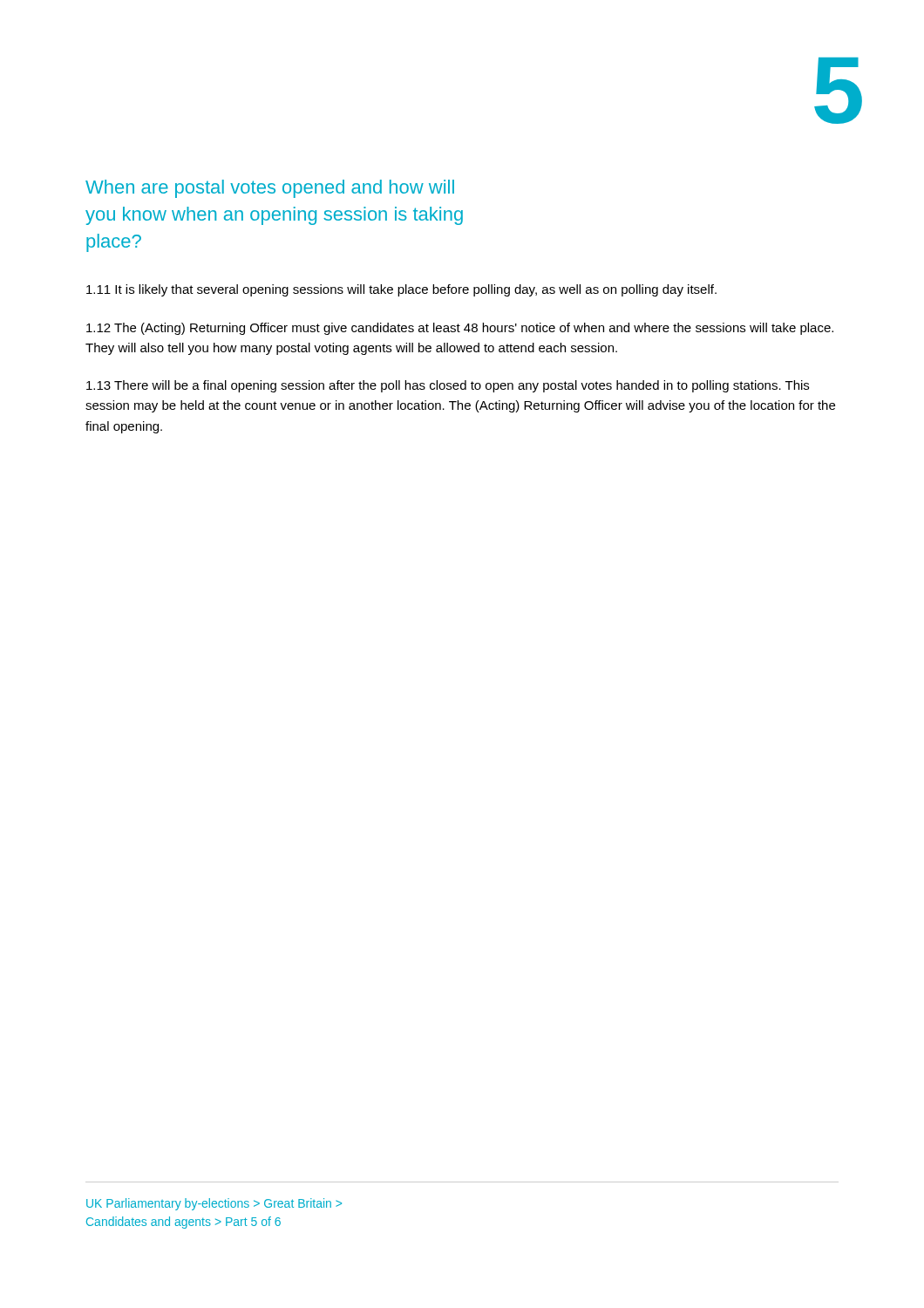
Task: Select the block starting "11 It is likely that"
Action: 401,289
